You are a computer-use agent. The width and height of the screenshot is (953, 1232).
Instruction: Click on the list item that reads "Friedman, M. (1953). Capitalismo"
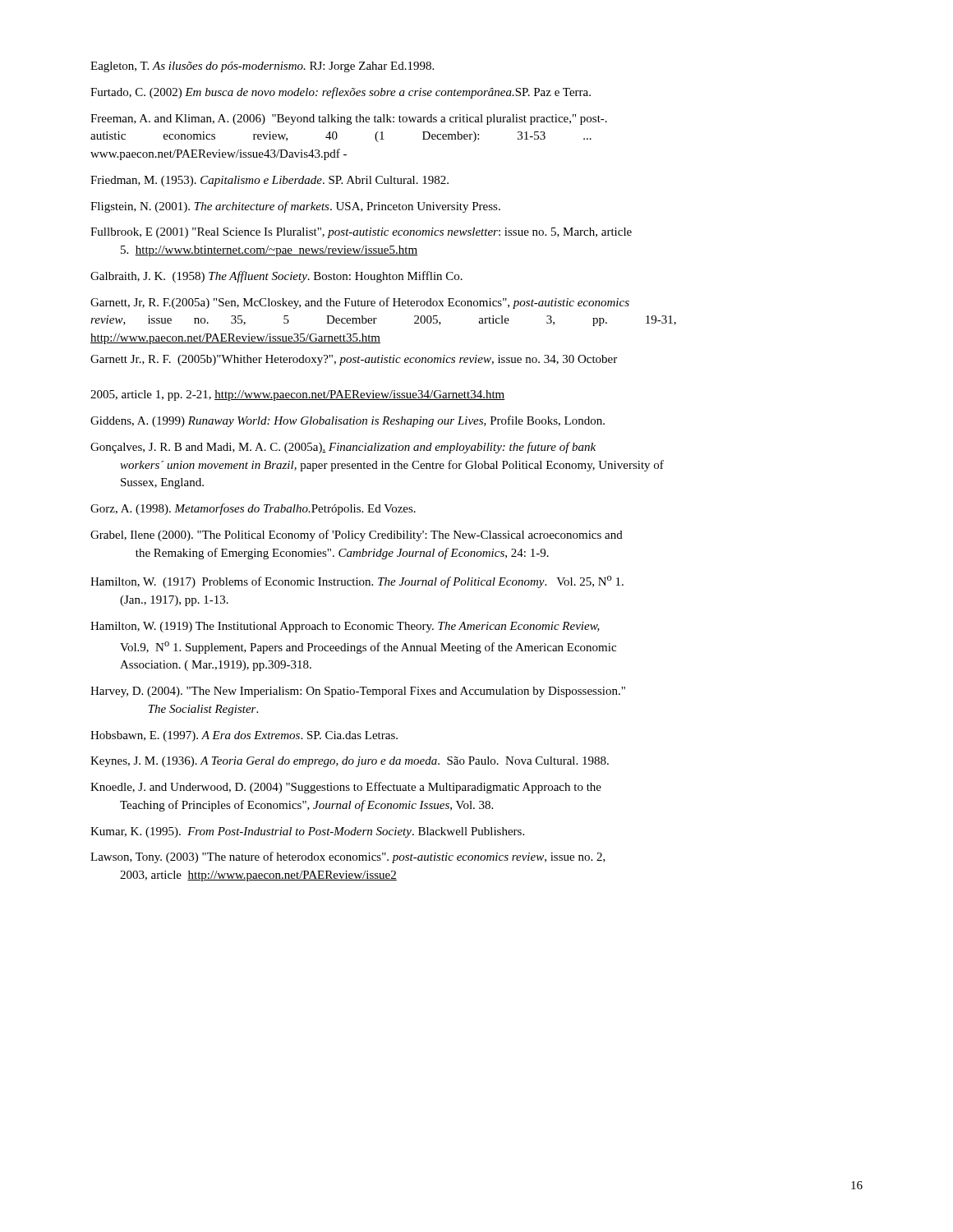click(x=270, y=180)
